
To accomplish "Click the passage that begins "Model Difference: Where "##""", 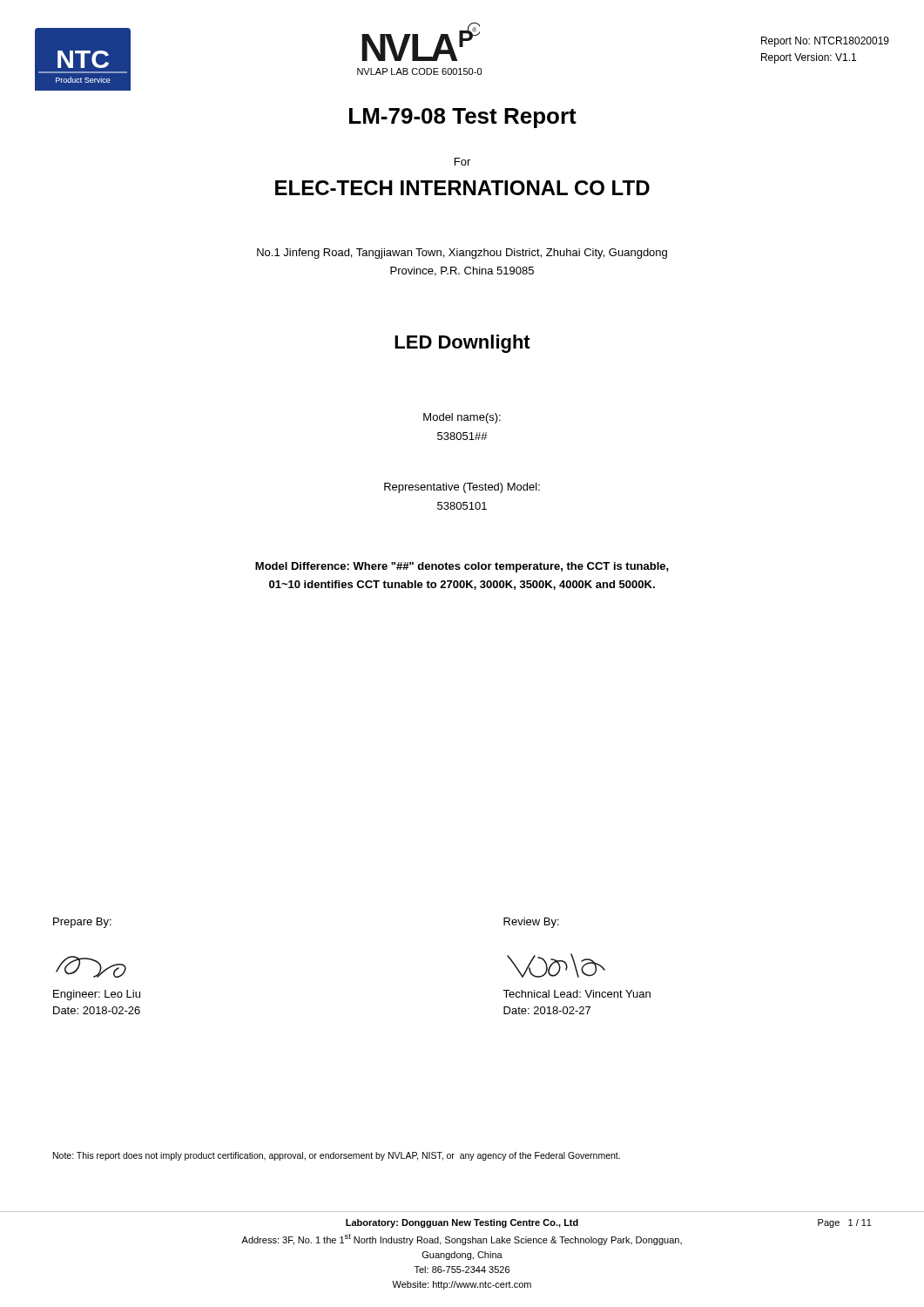I will [x=462, y=575].
